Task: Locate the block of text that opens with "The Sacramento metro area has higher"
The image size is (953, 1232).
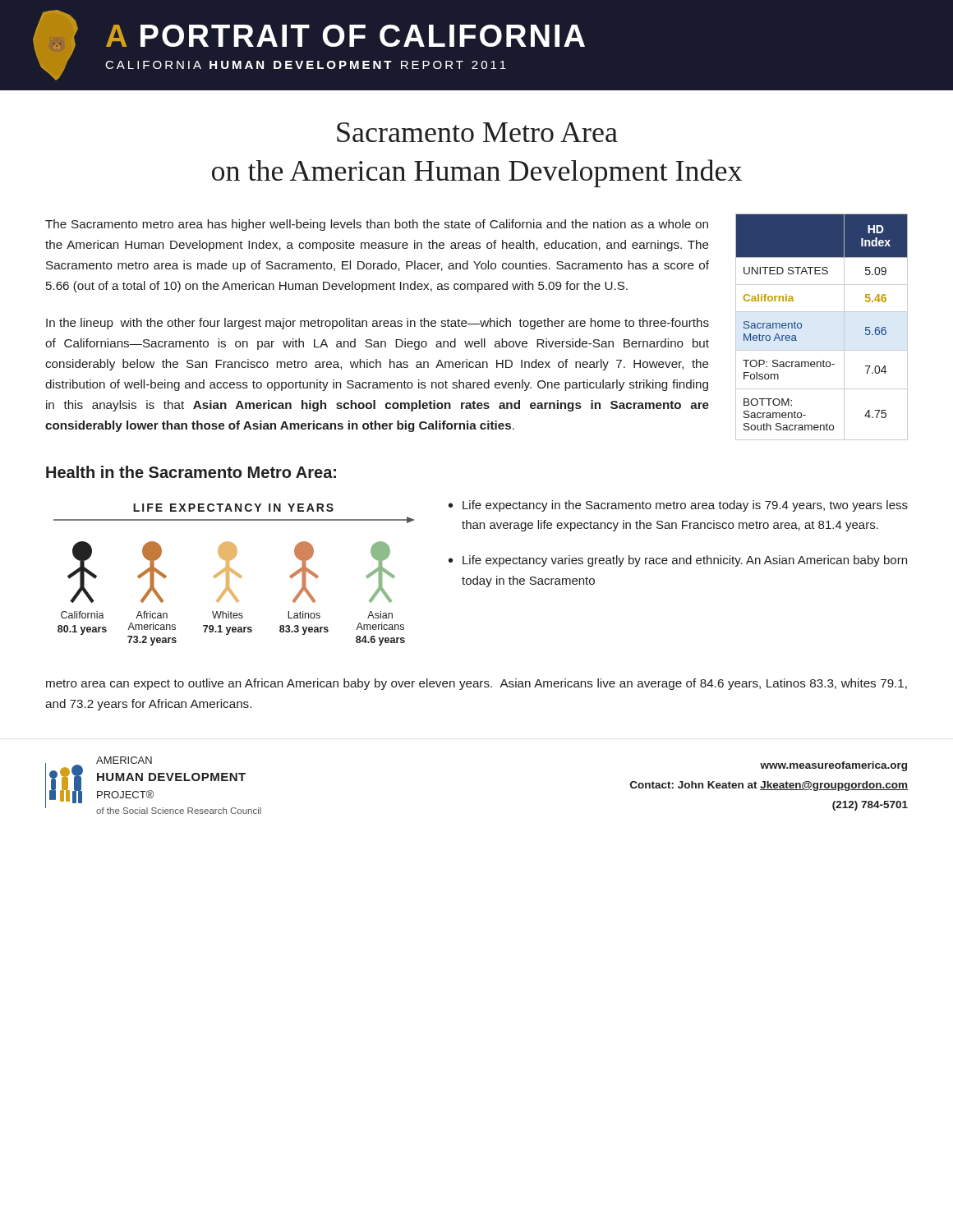Action: (x=377, y=254)
